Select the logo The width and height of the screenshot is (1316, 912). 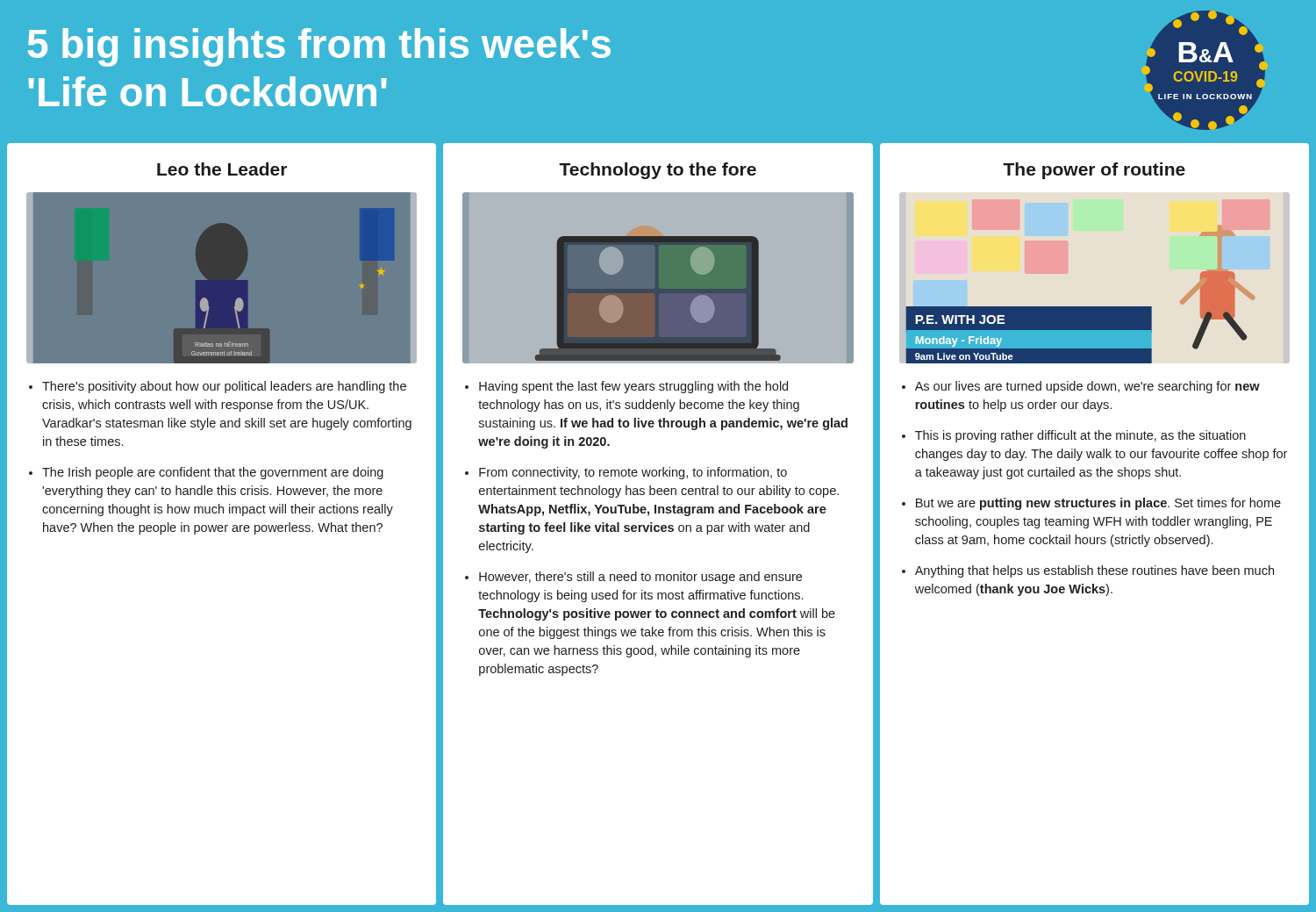point(1206,68)
